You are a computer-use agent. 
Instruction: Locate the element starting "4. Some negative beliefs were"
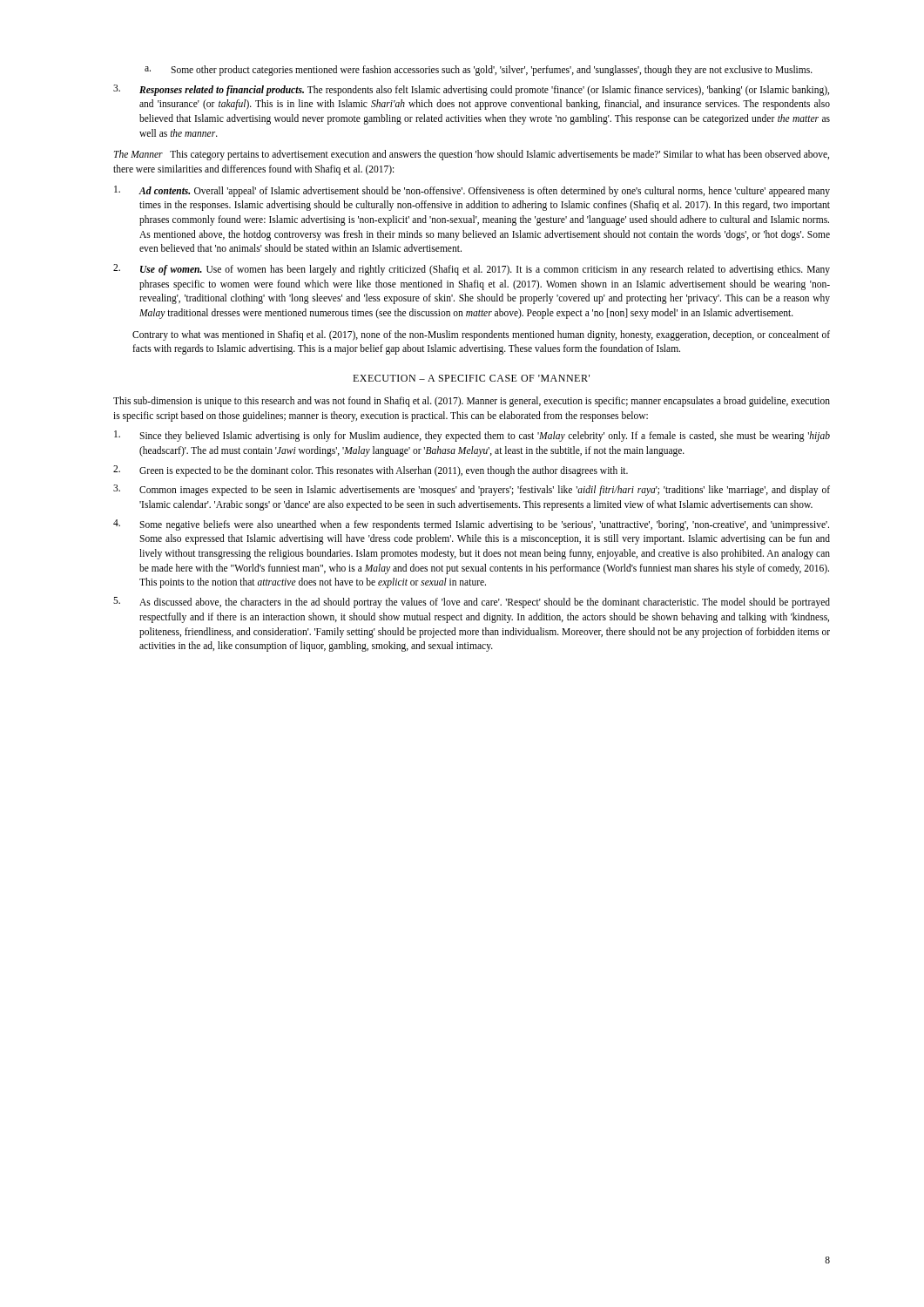click(472, 554)
